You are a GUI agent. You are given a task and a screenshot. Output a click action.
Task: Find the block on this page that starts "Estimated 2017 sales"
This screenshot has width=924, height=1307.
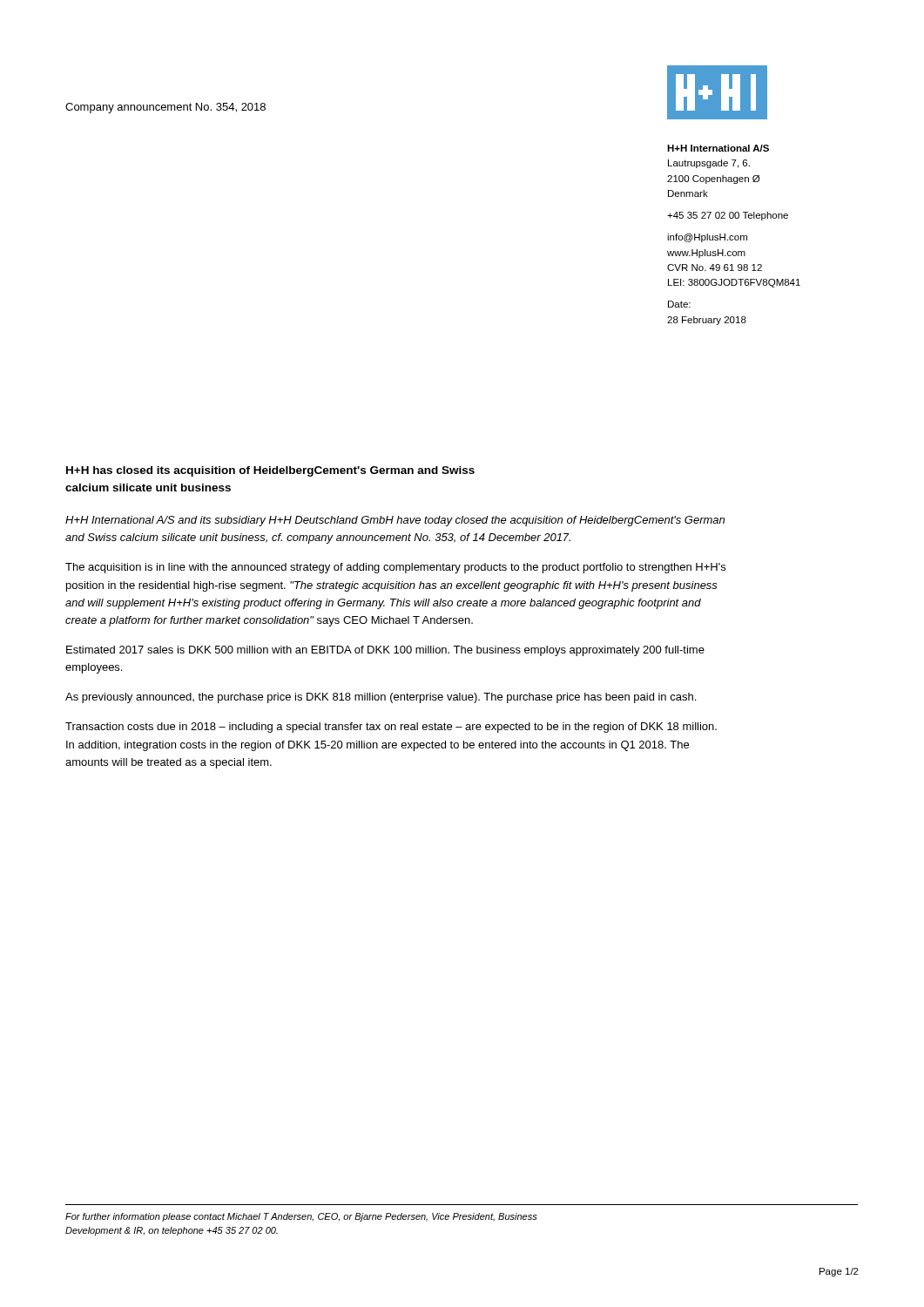[385, 658]
